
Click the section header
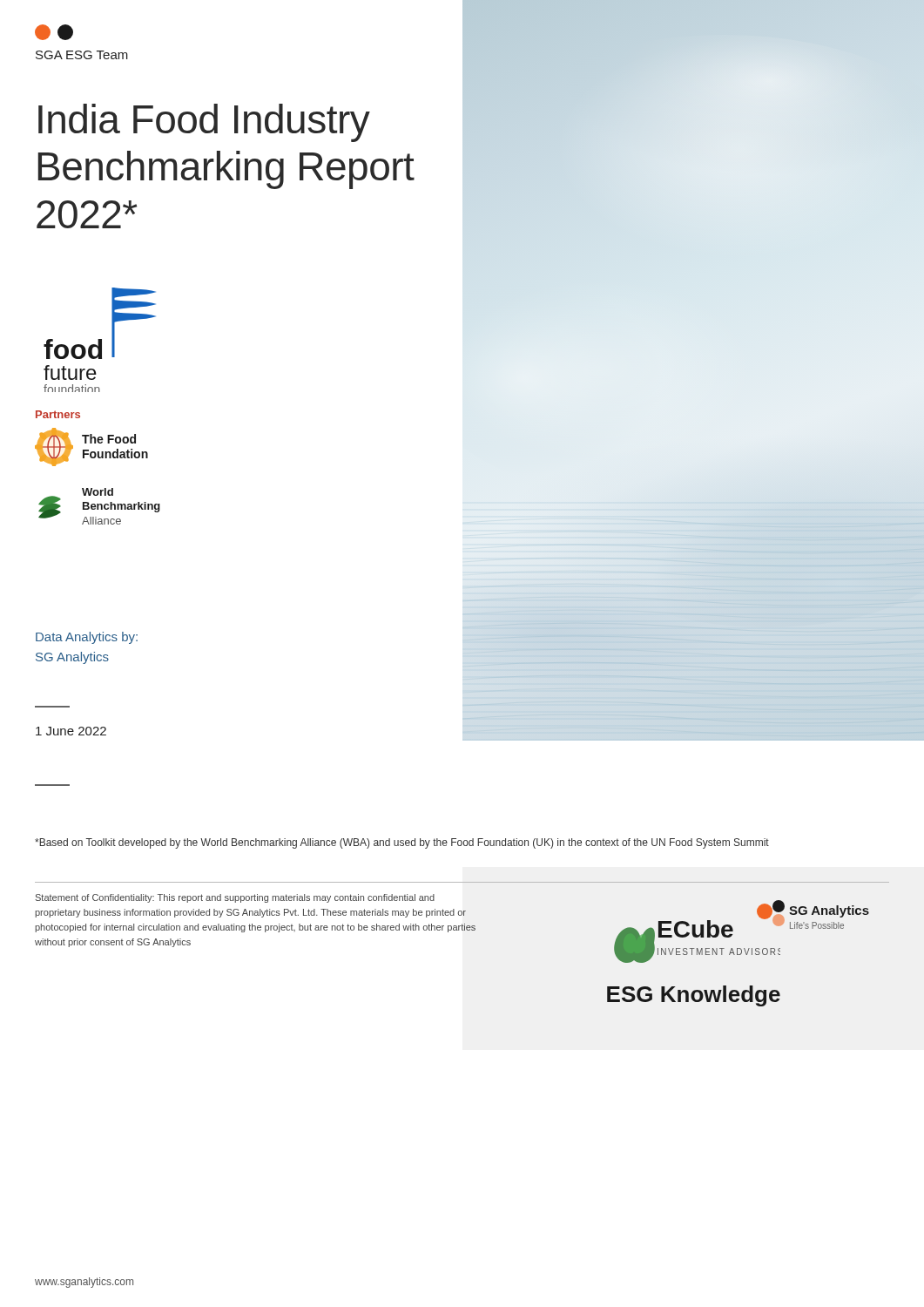[98, 468]
